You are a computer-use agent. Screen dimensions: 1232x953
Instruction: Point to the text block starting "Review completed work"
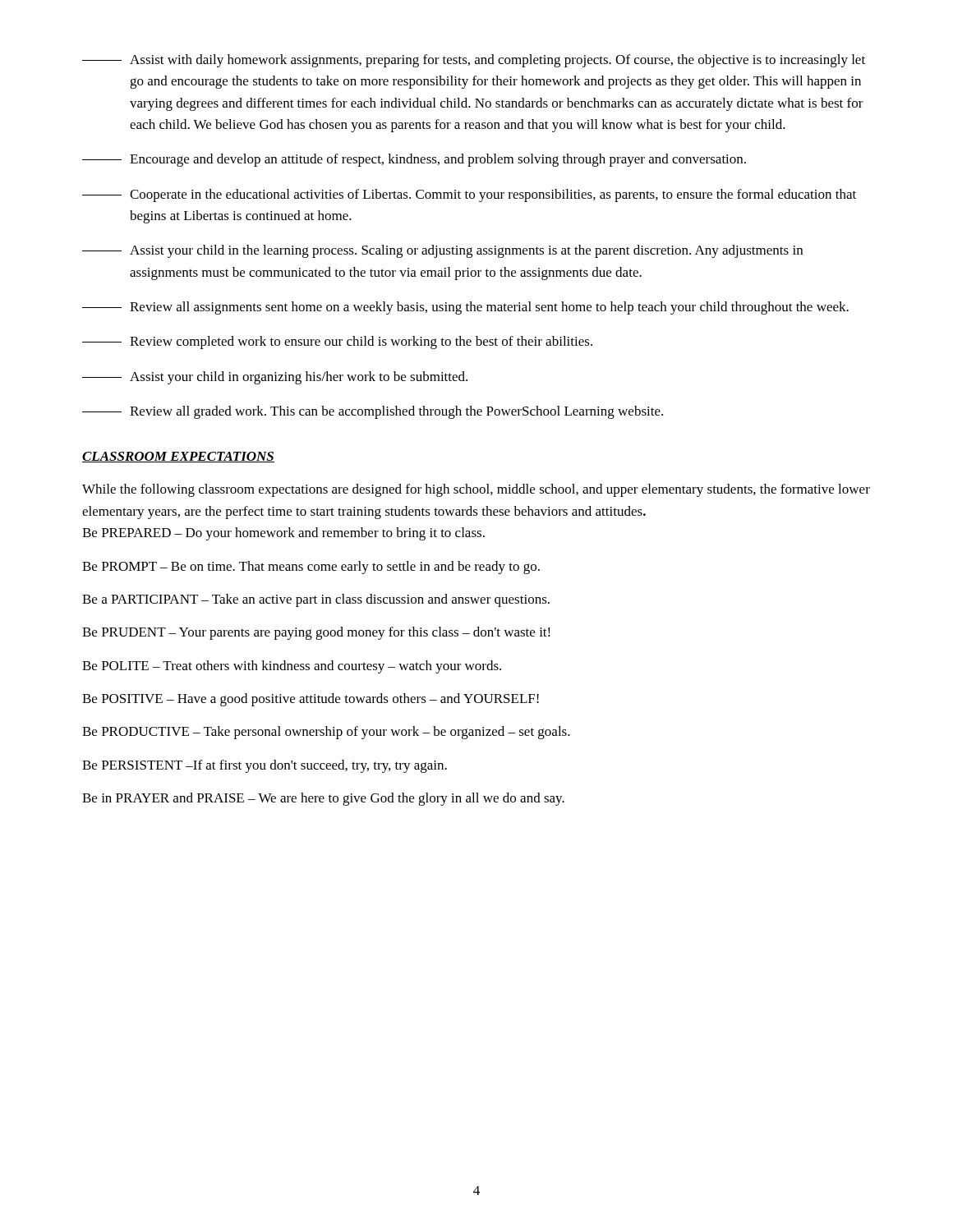coord(476,342)
